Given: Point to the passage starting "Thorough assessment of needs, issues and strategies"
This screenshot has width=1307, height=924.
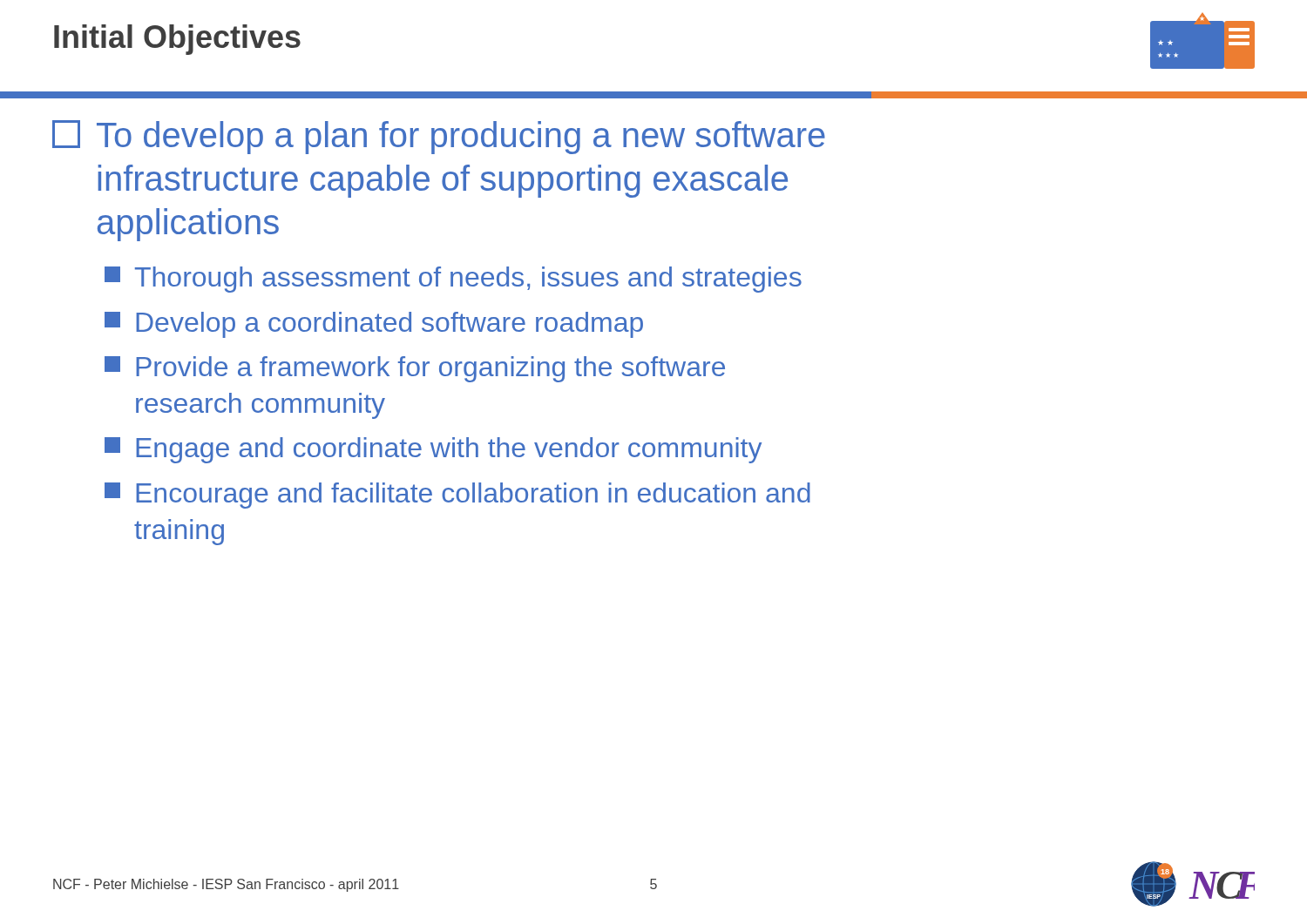Looking at the screenshot, I should (x=453, y=278).
